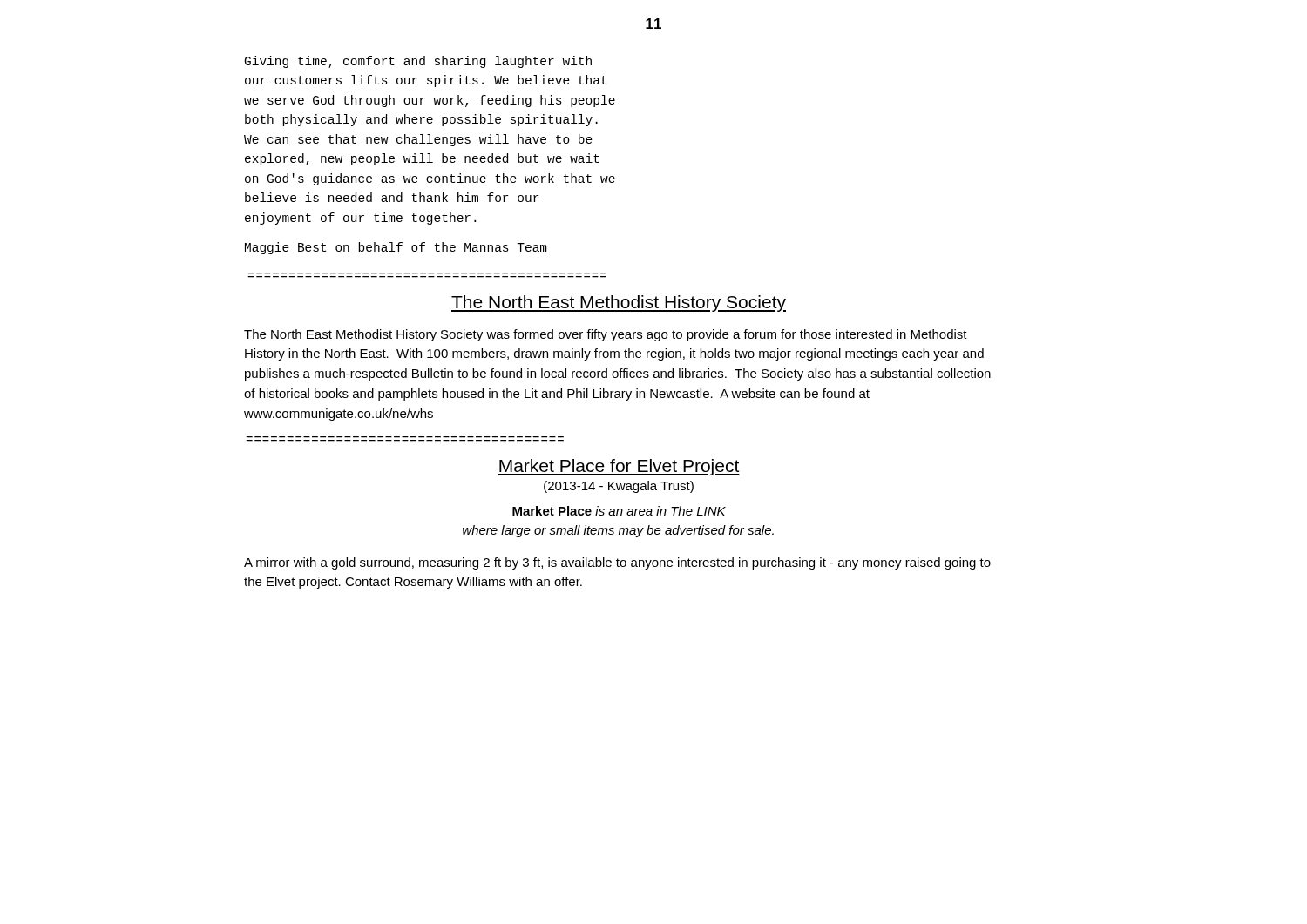Select the text block with the text "Maggie Best on behalf of the"
Image resolution: width=1307 pixels, height=924 pixels.
[x=396, y=248]
